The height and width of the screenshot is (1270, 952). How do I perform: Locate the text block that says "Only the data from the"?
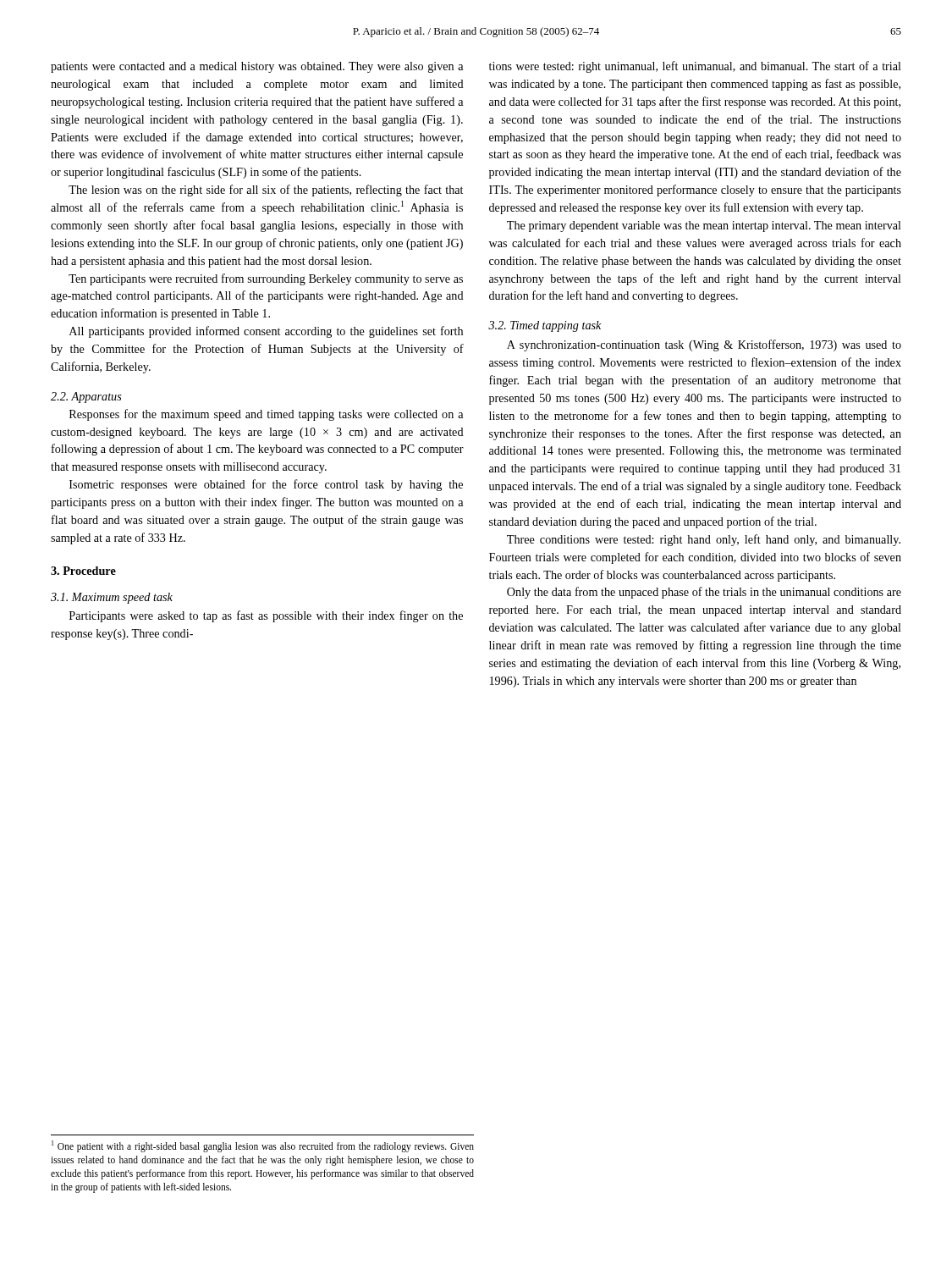[x=695, y=637]
